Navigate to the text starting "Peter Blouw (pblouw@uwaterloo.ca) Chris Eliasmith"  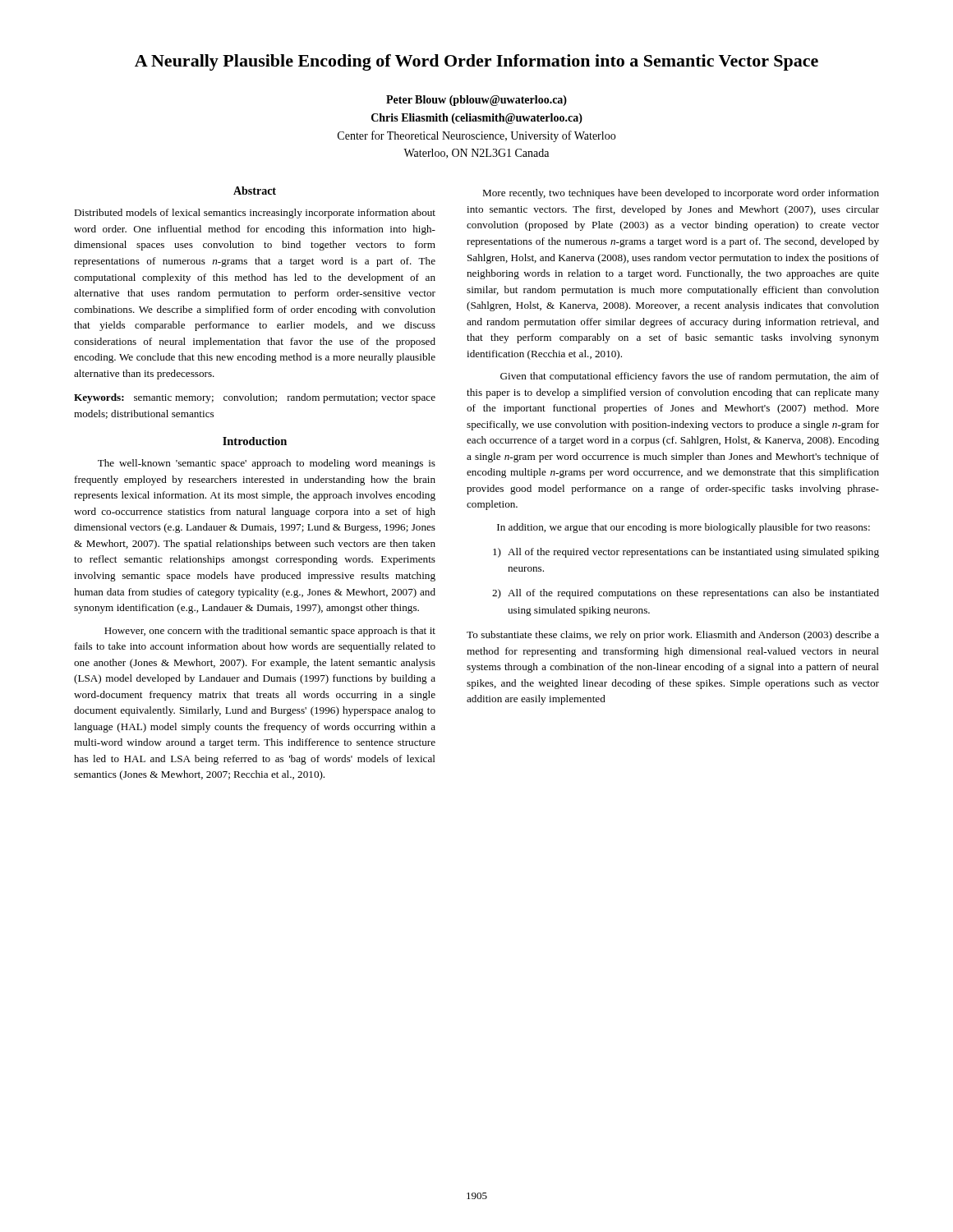[476, 126]
